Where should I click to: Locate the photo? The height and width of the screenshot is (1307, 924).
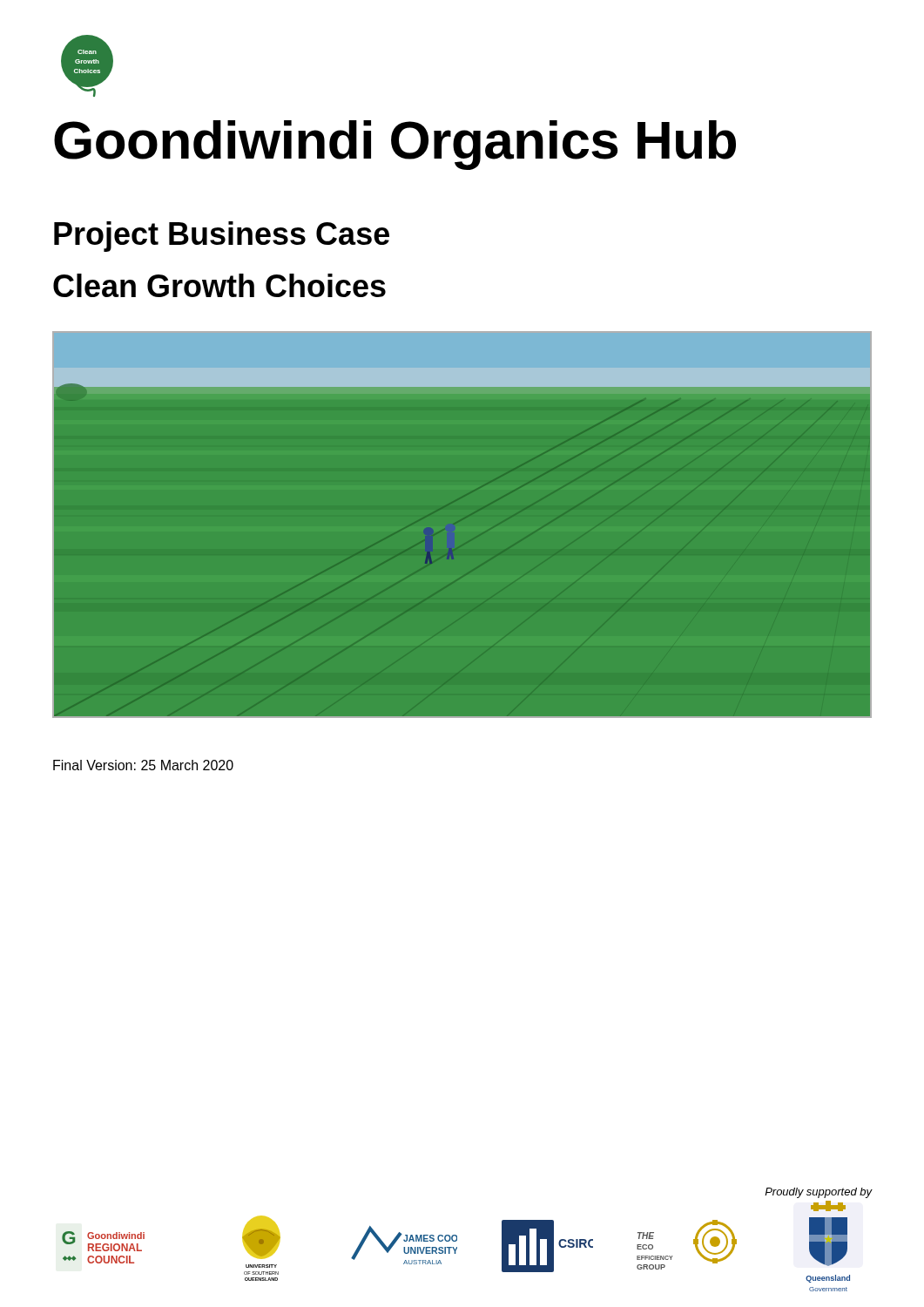(462, 524)
